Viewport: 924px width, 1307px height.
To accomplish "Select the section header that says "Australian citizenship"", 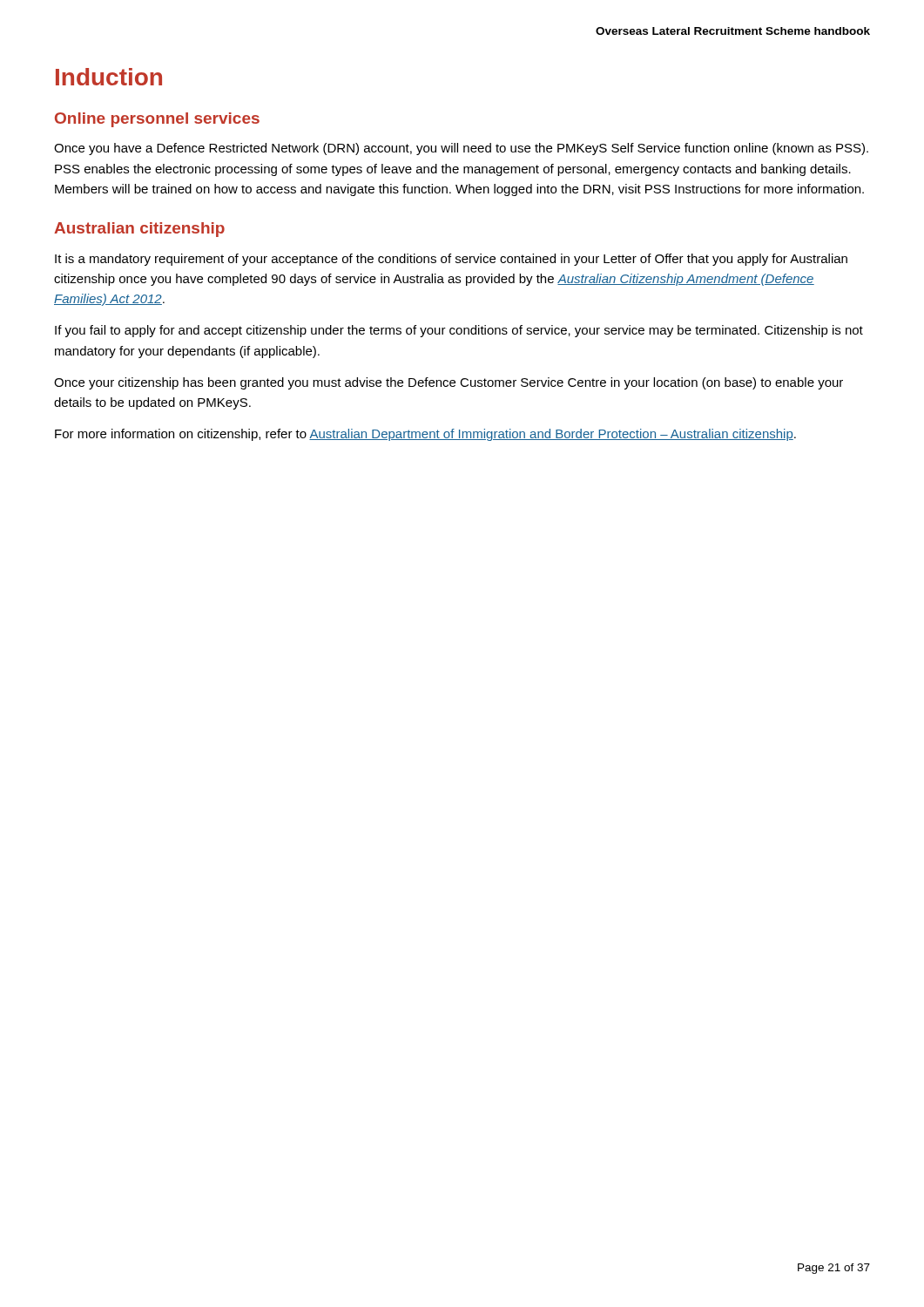I will coord(139,228).
